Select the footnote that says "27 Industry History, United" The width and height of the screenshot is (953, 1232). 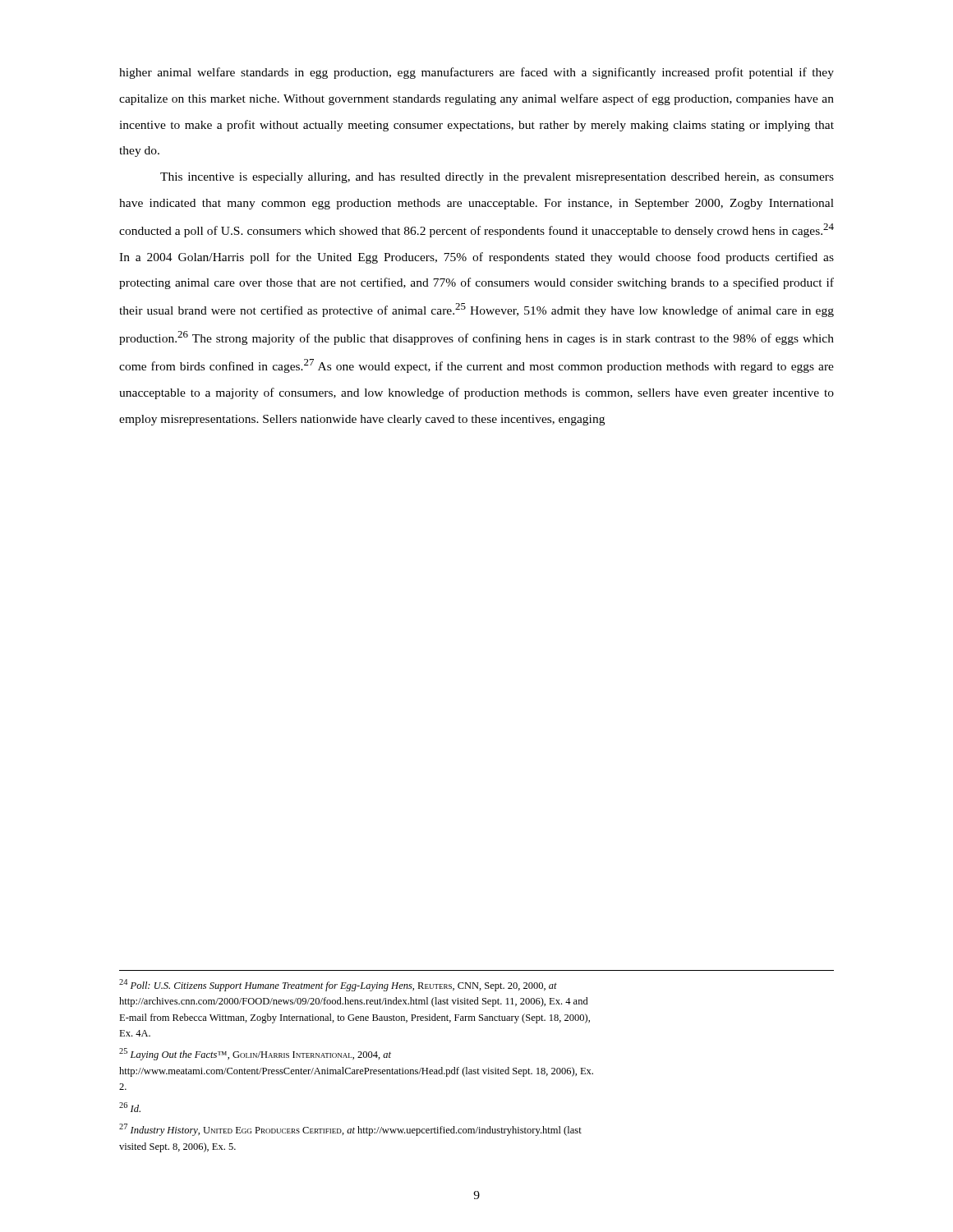click(x=476, y=1138)
